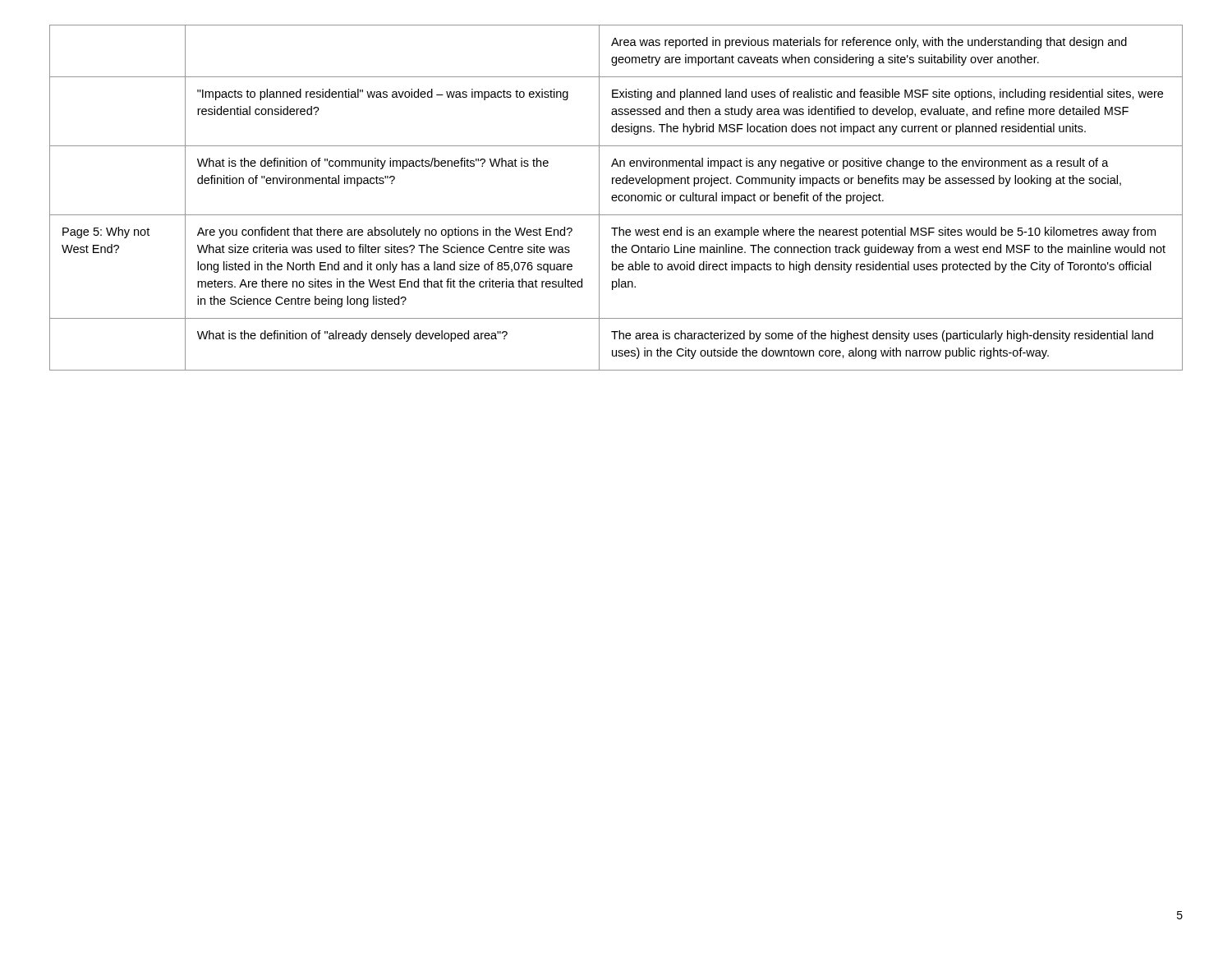1232x953 pixels.
Task: Click on the table containing "Page 5: Why not West"
Action: click(x=616, y=198)
